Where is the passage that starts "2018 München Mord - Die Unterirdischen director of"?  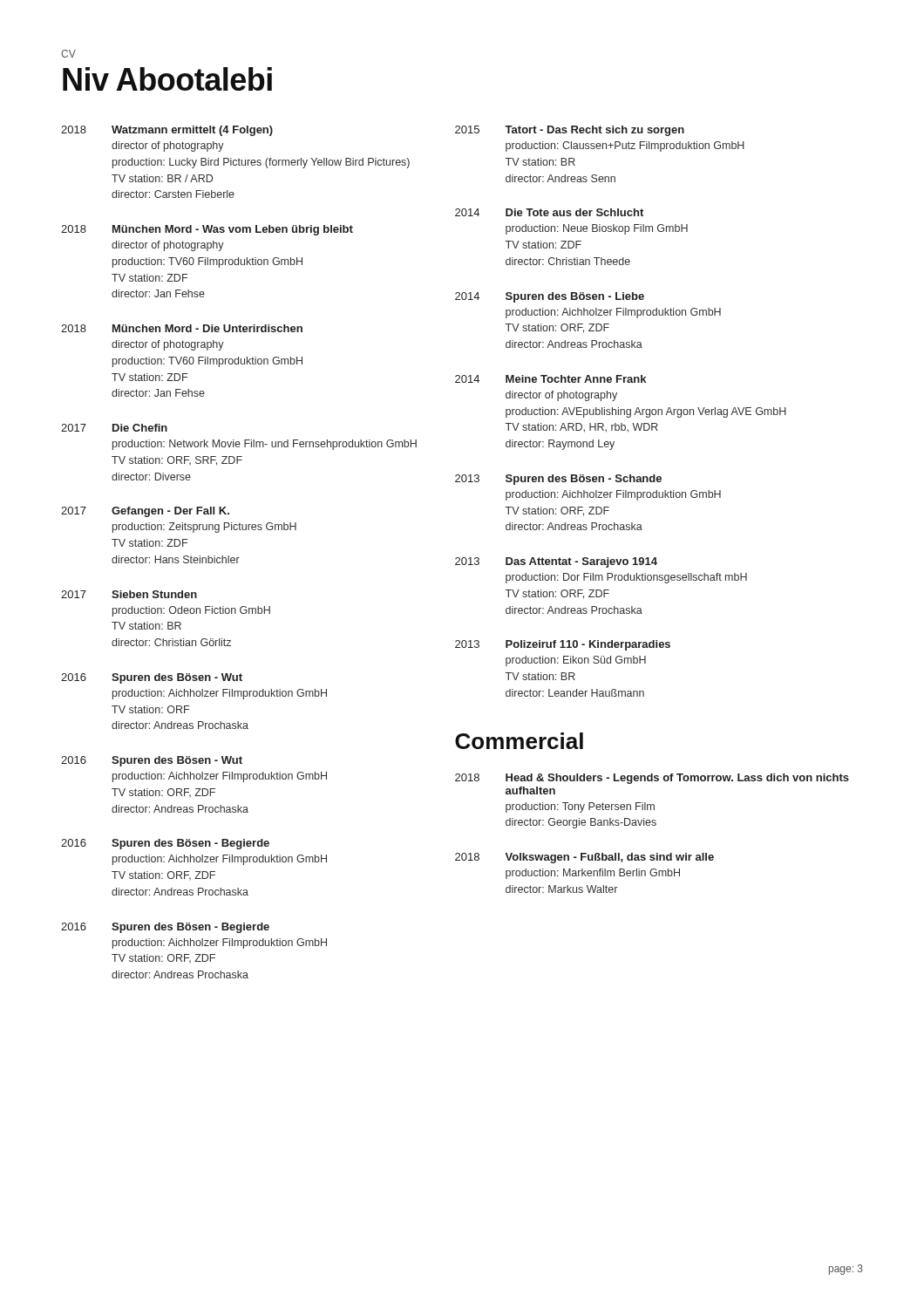[x=240, y=362]
